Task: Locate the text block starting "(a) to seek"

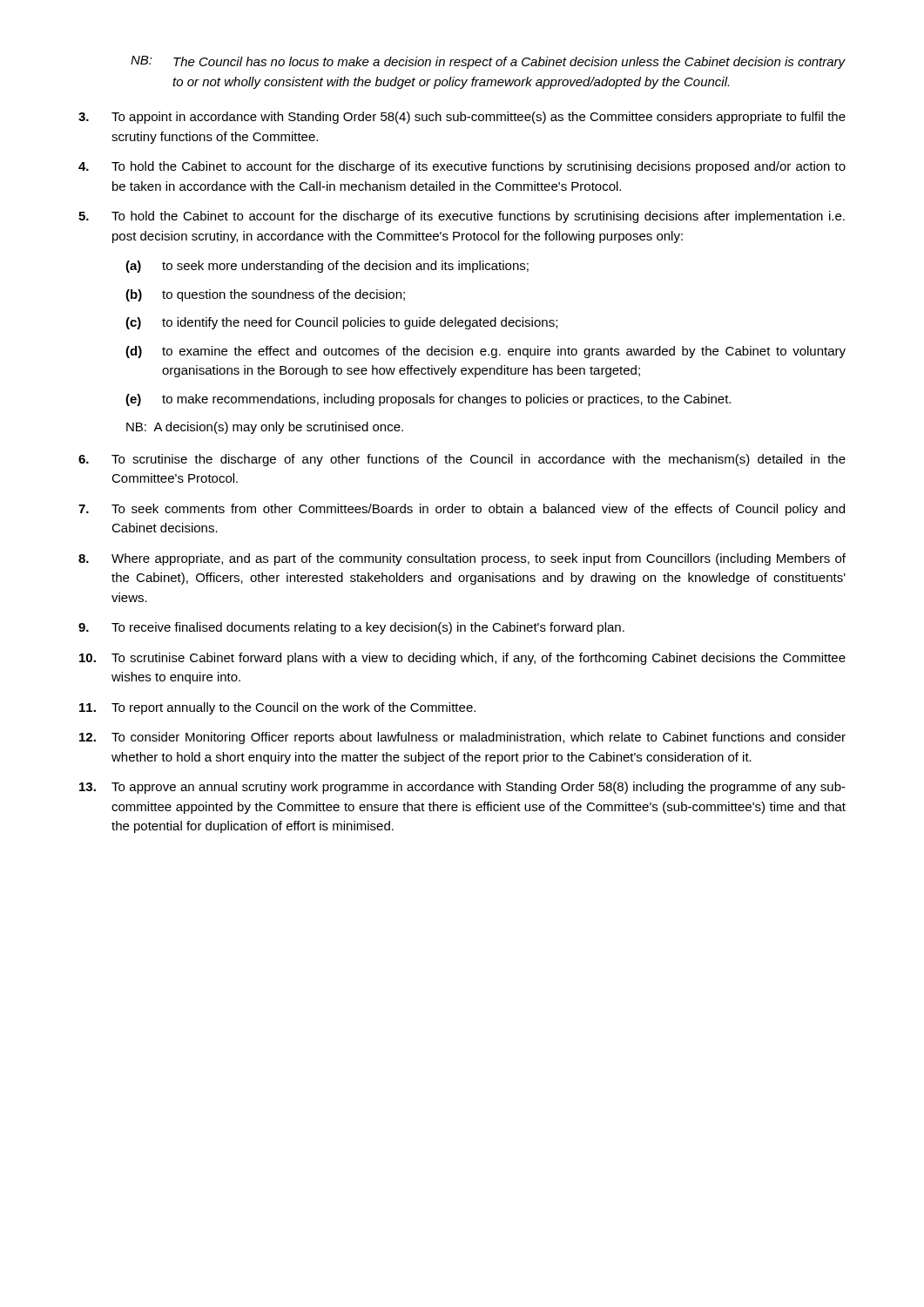Action: click(x=486, y=266)
